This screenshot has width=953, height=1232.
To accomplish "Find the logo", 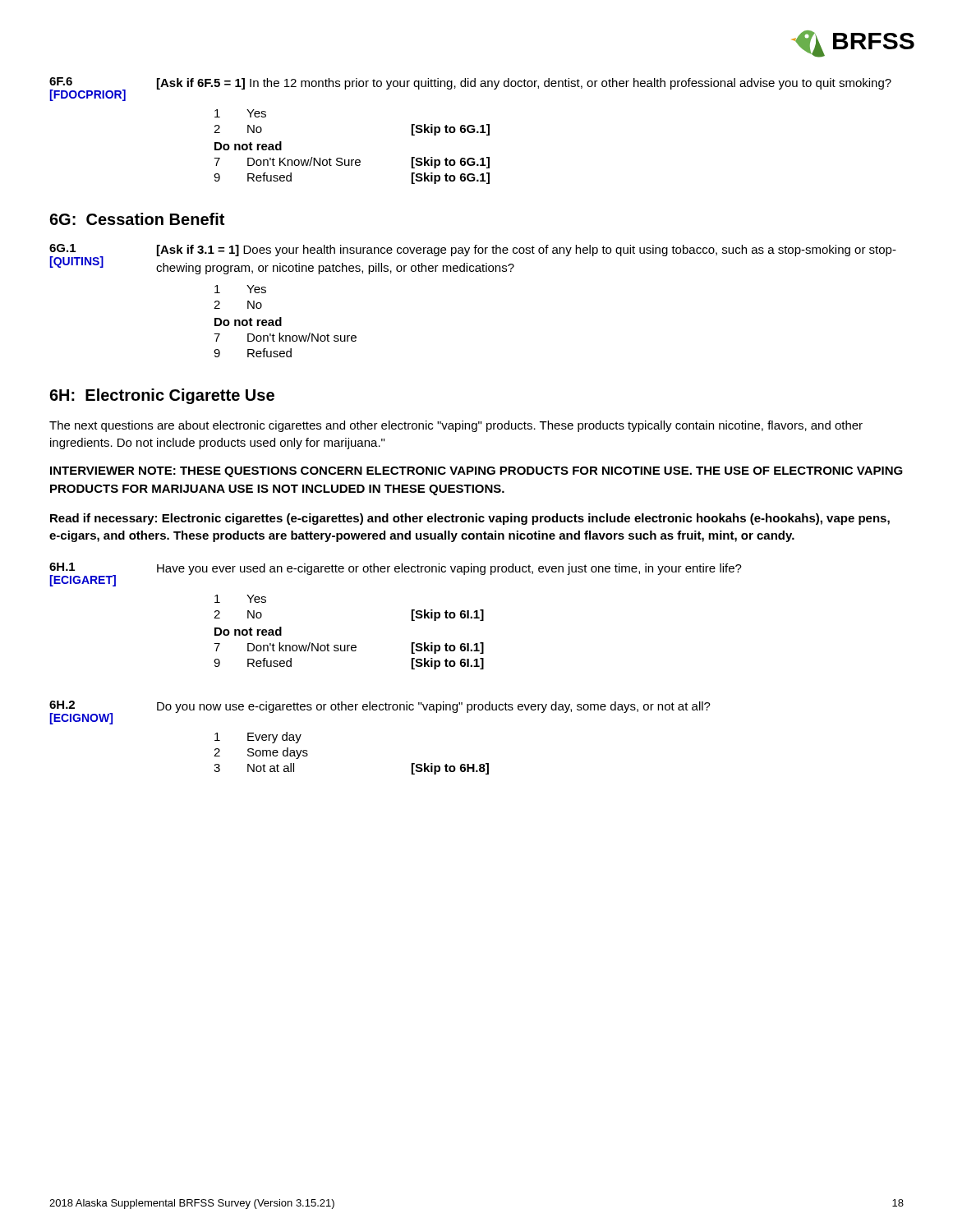I will [x=854, y=42].
